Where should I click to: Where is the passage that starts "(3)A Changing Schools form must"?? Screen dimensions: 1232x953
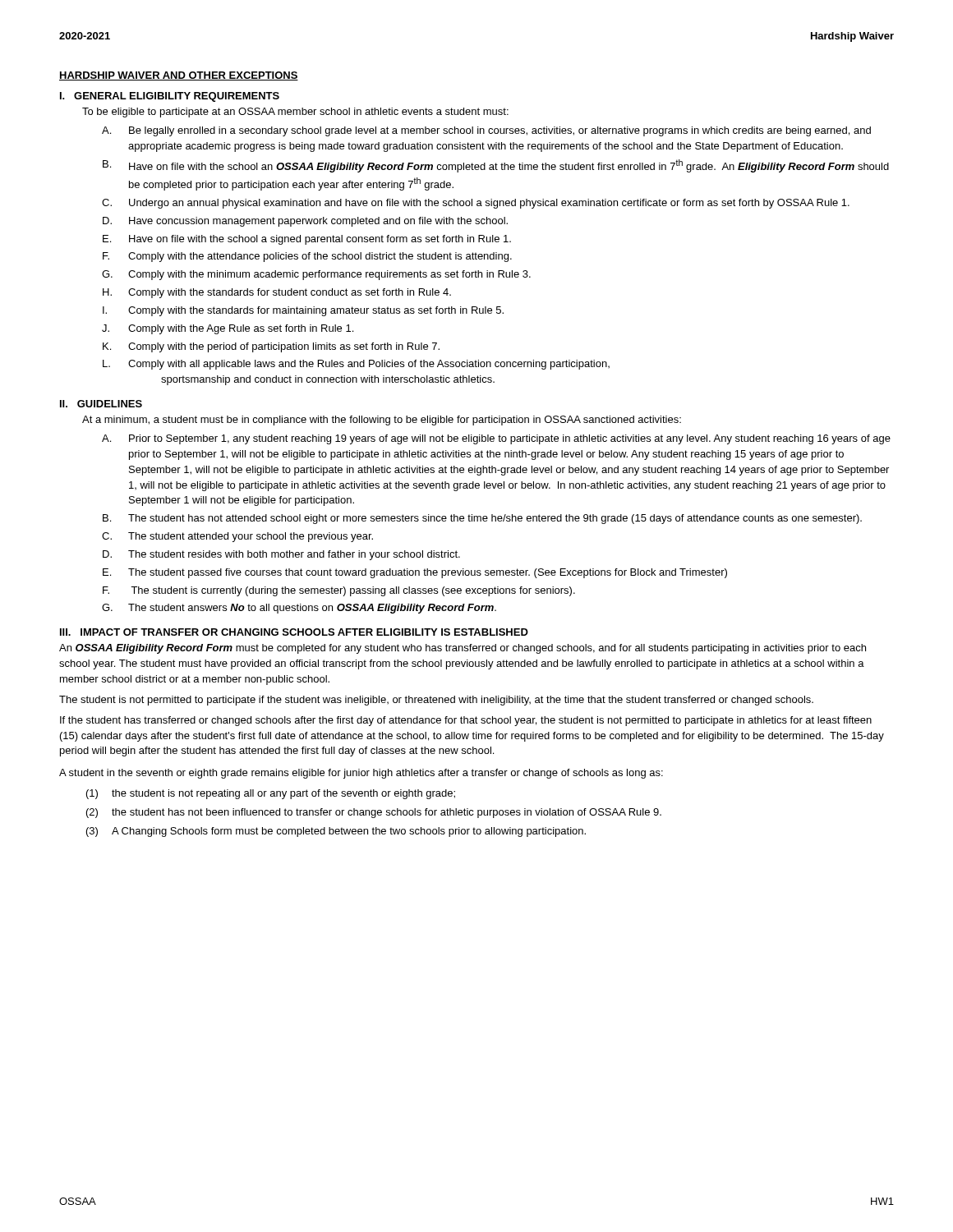point(336,831)
